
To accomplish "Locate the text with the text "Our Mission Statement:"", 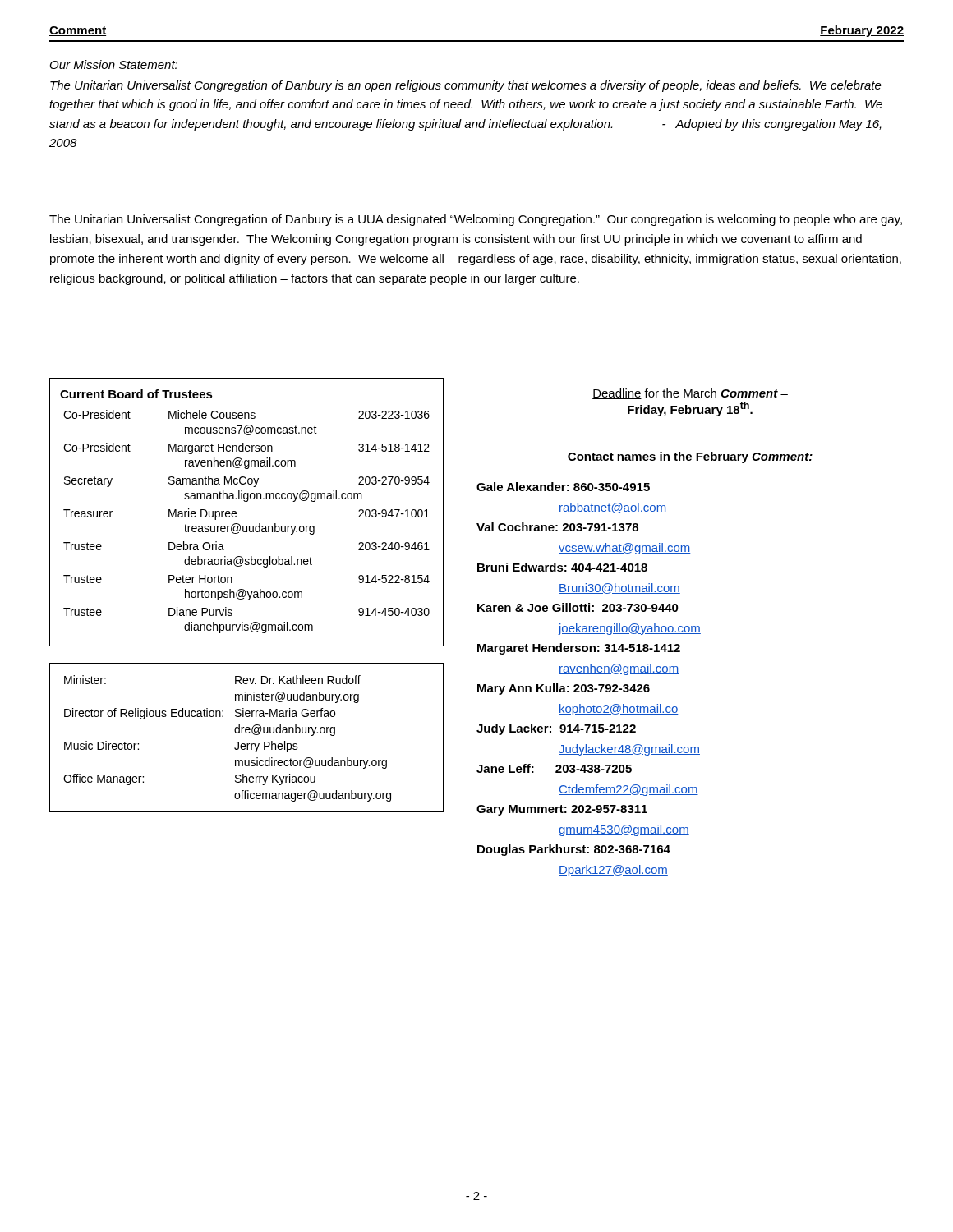I will point(114,64).
